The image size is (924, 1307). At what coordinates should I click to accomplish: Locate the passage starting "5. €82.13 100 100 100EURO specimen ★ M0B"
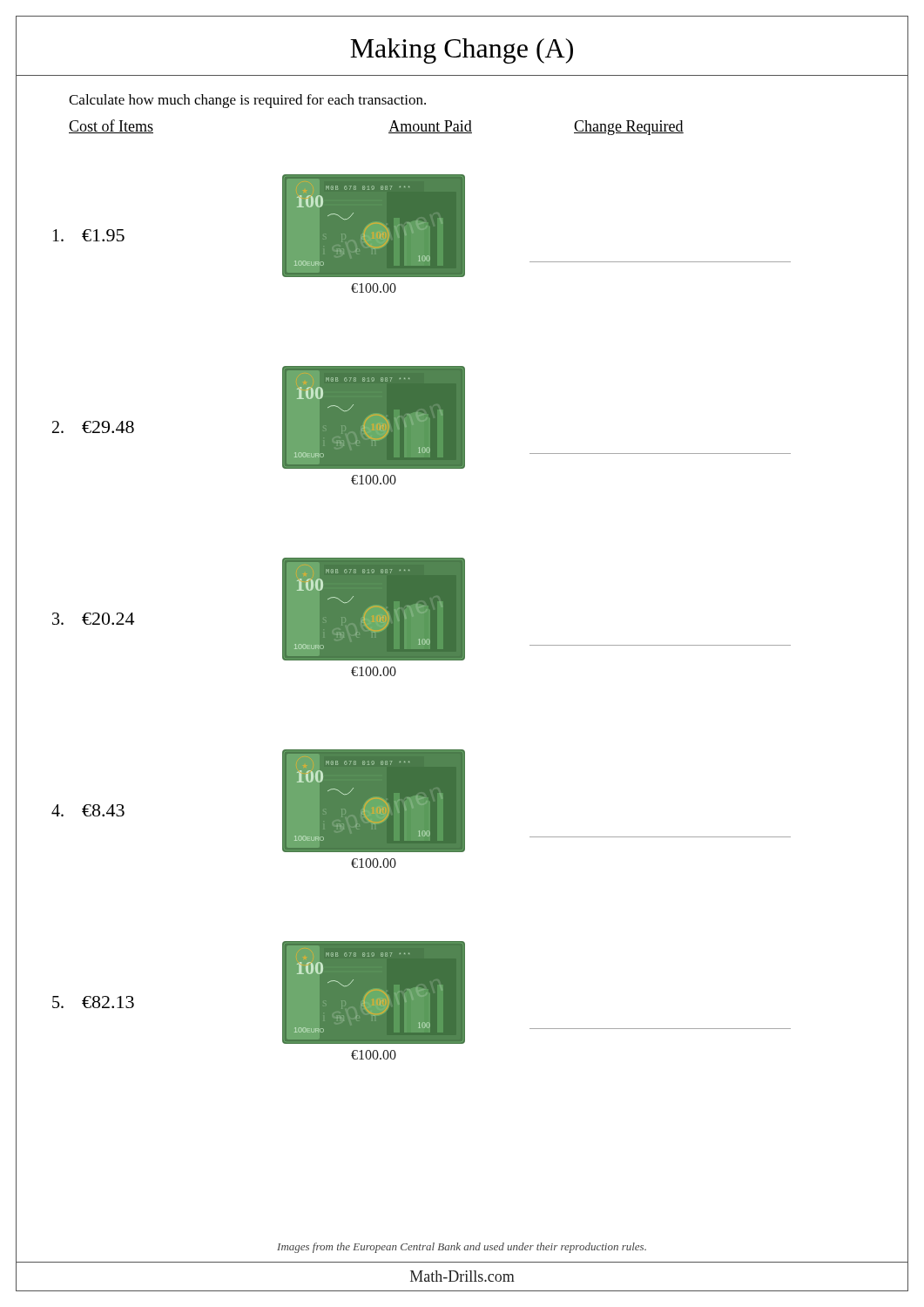pos(404,1002)
